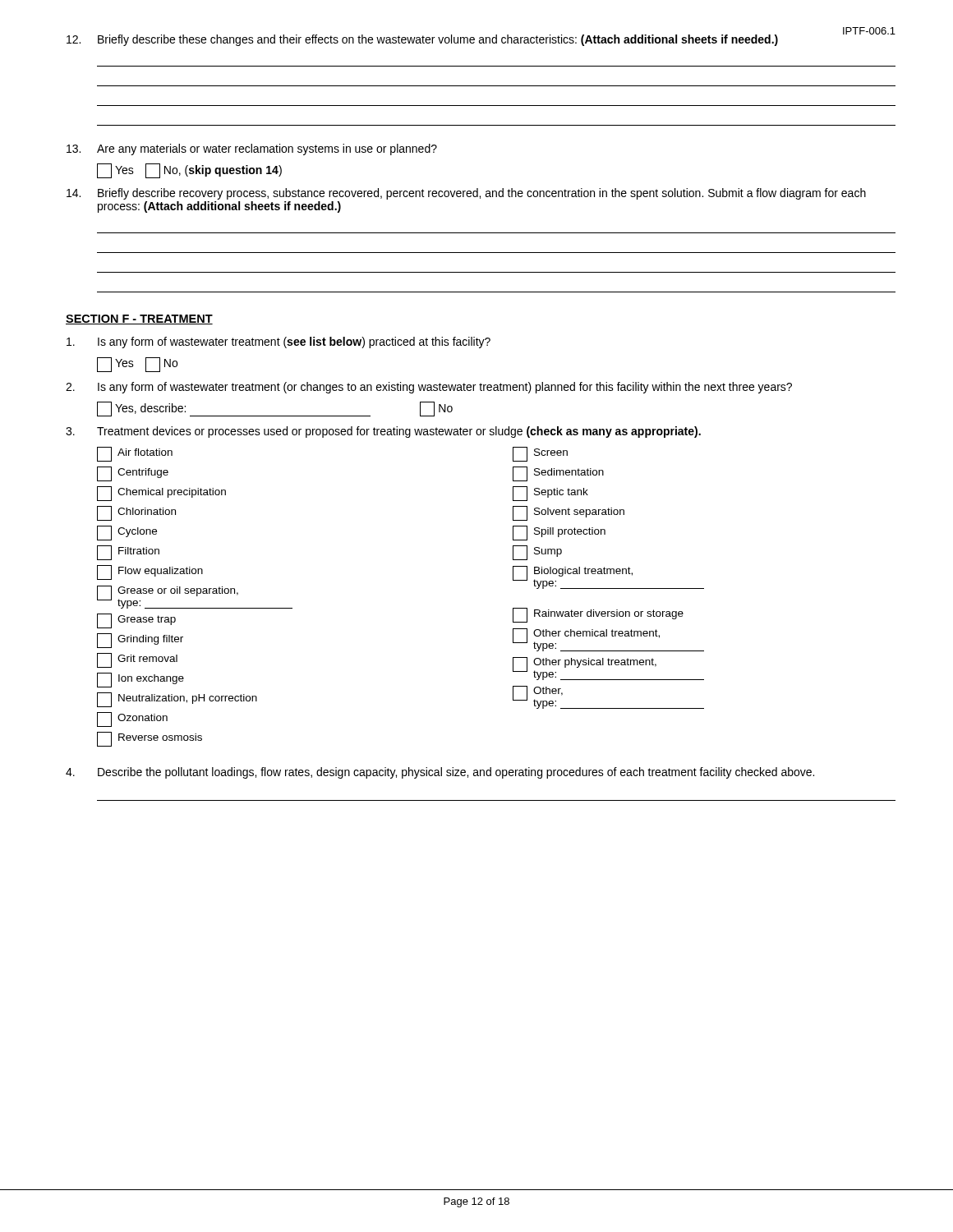This screenshot has width=953, height=1232.
Task: Find the block on this page that starts "13. Are any materials or water reclamation systems"
Action: click(x=252, y=149)
